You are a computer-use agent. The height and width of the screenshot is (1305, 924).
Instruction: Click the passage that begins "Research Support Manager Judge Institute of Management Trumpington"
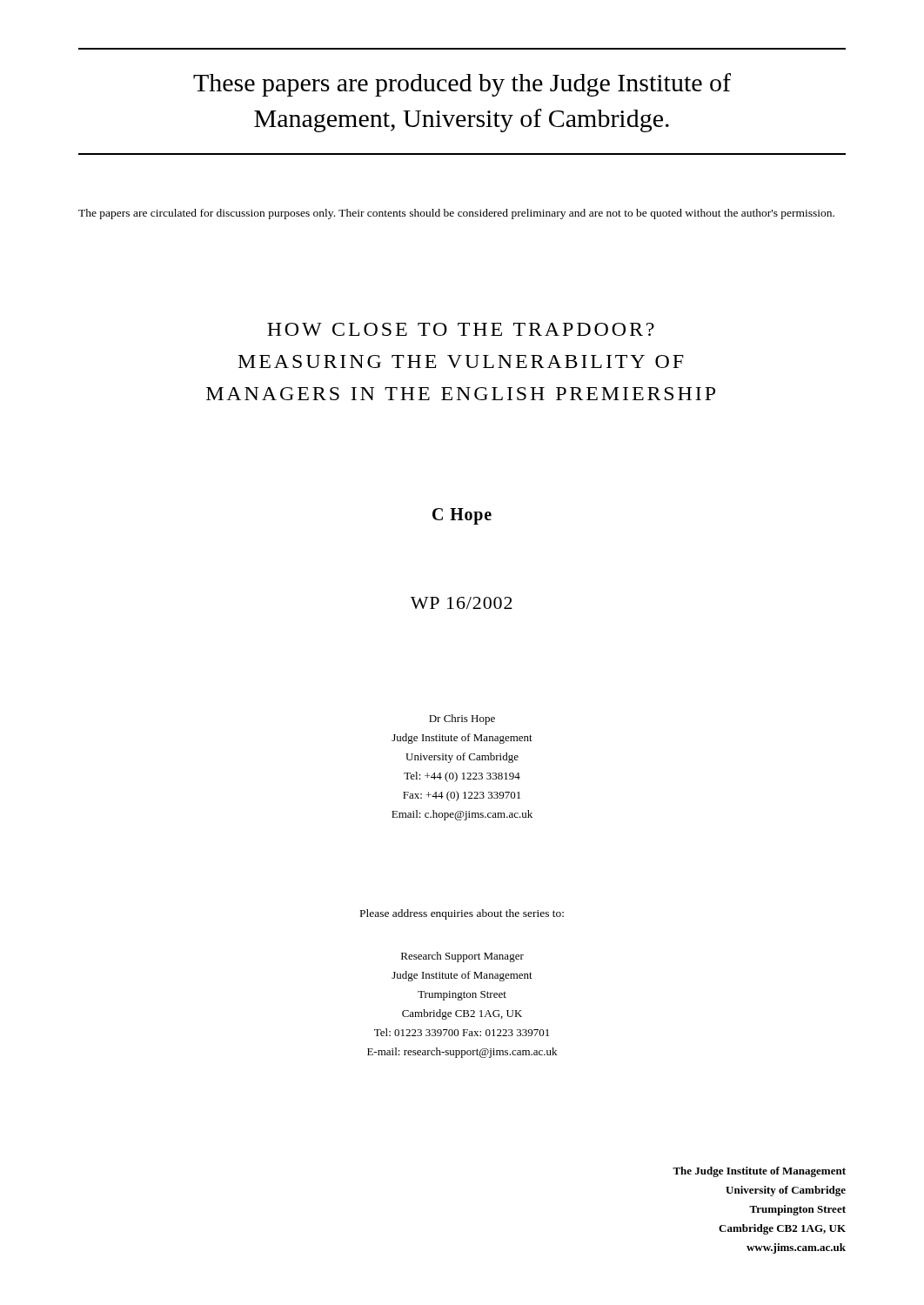(462, 1004)
